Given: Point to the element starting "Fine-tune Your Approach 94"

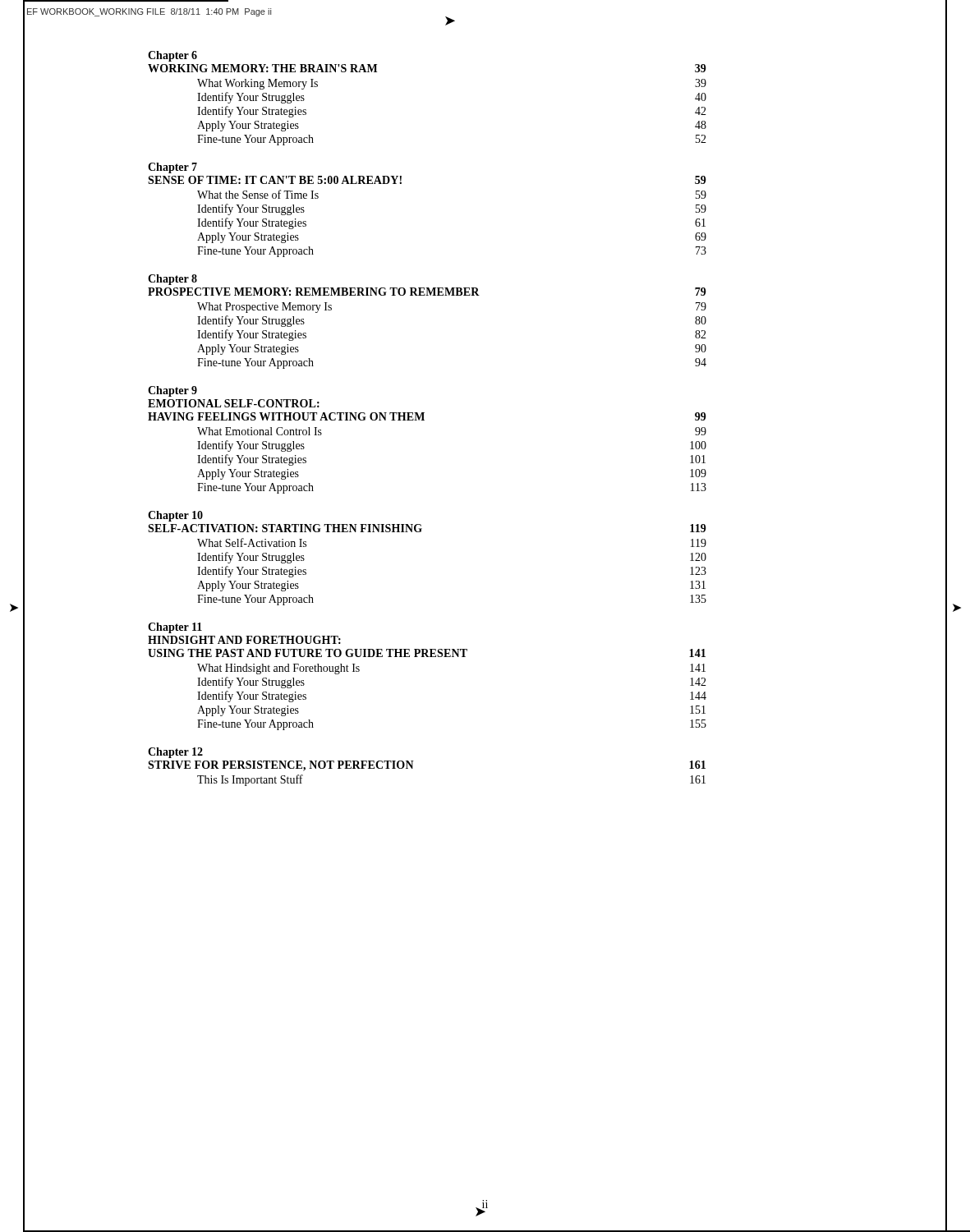Looking at the screenshot, I should click(258, 363).
